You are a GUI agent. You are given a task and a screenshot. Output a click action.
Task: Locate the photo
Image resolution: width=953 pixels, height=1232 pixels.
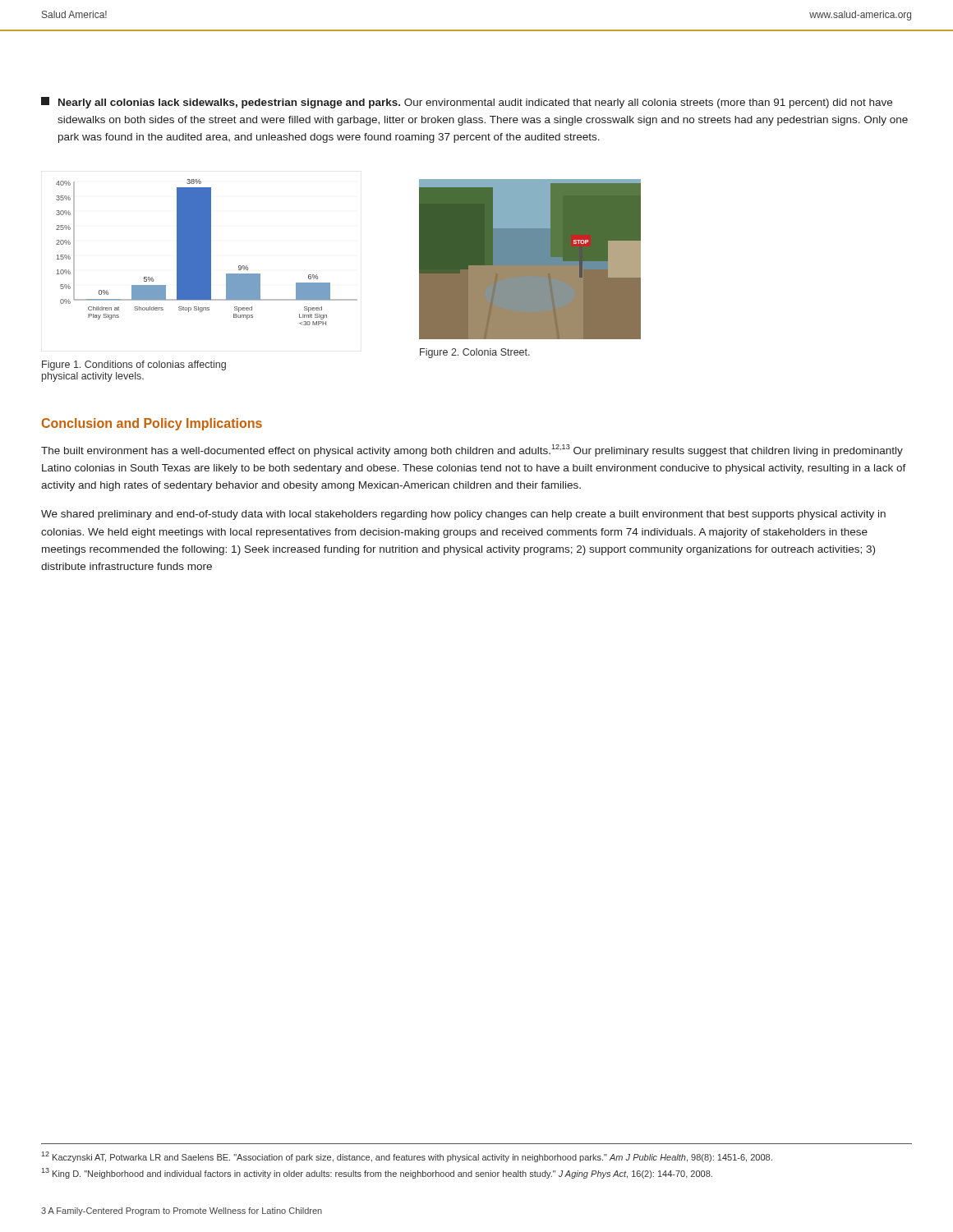click(530, 260)
